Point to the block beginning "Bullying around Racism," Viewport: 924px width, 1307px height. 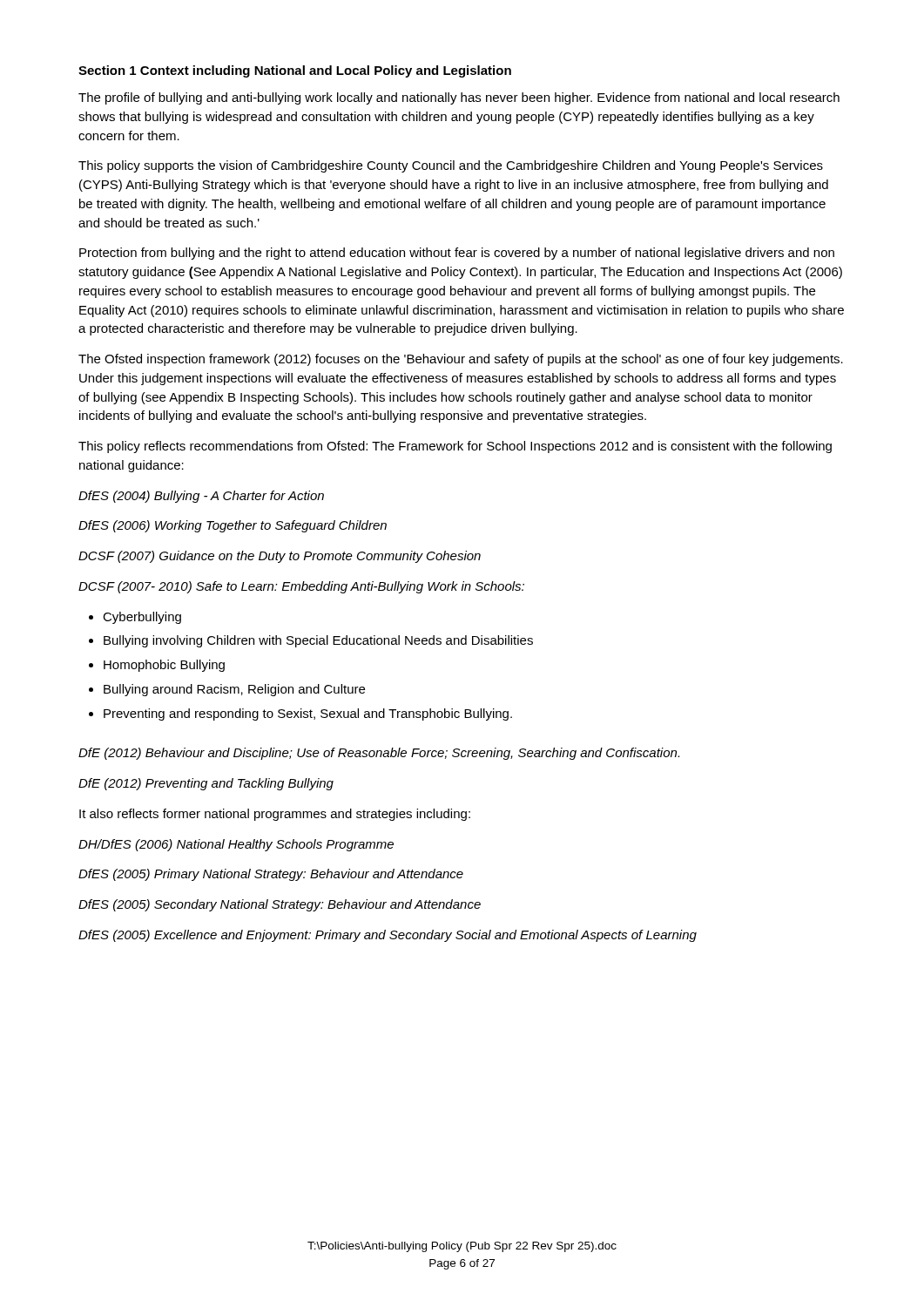pos(234,689)
